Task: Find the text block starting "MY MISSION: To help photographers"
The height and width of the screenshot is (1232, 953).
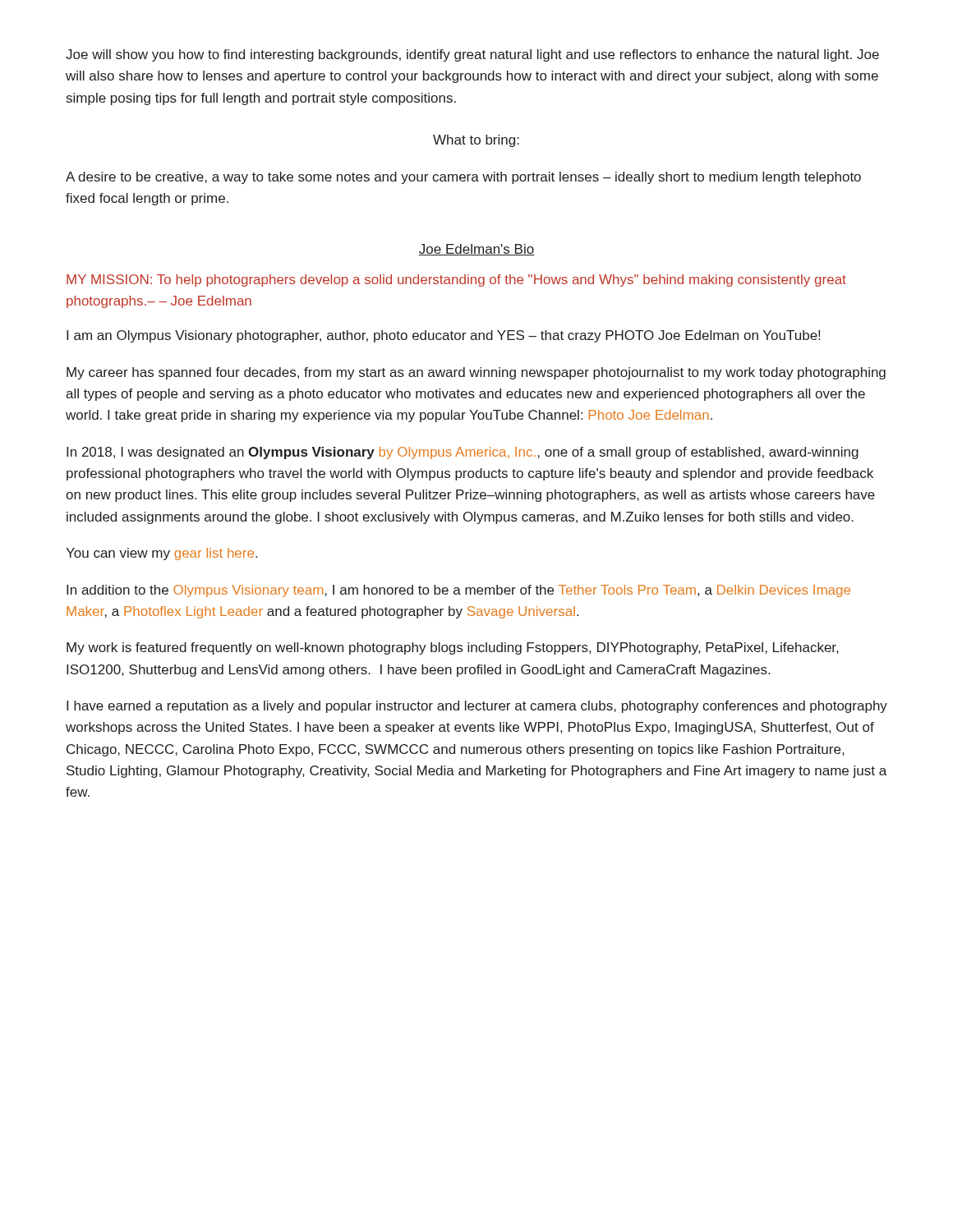Action: [x=456, y=290]
